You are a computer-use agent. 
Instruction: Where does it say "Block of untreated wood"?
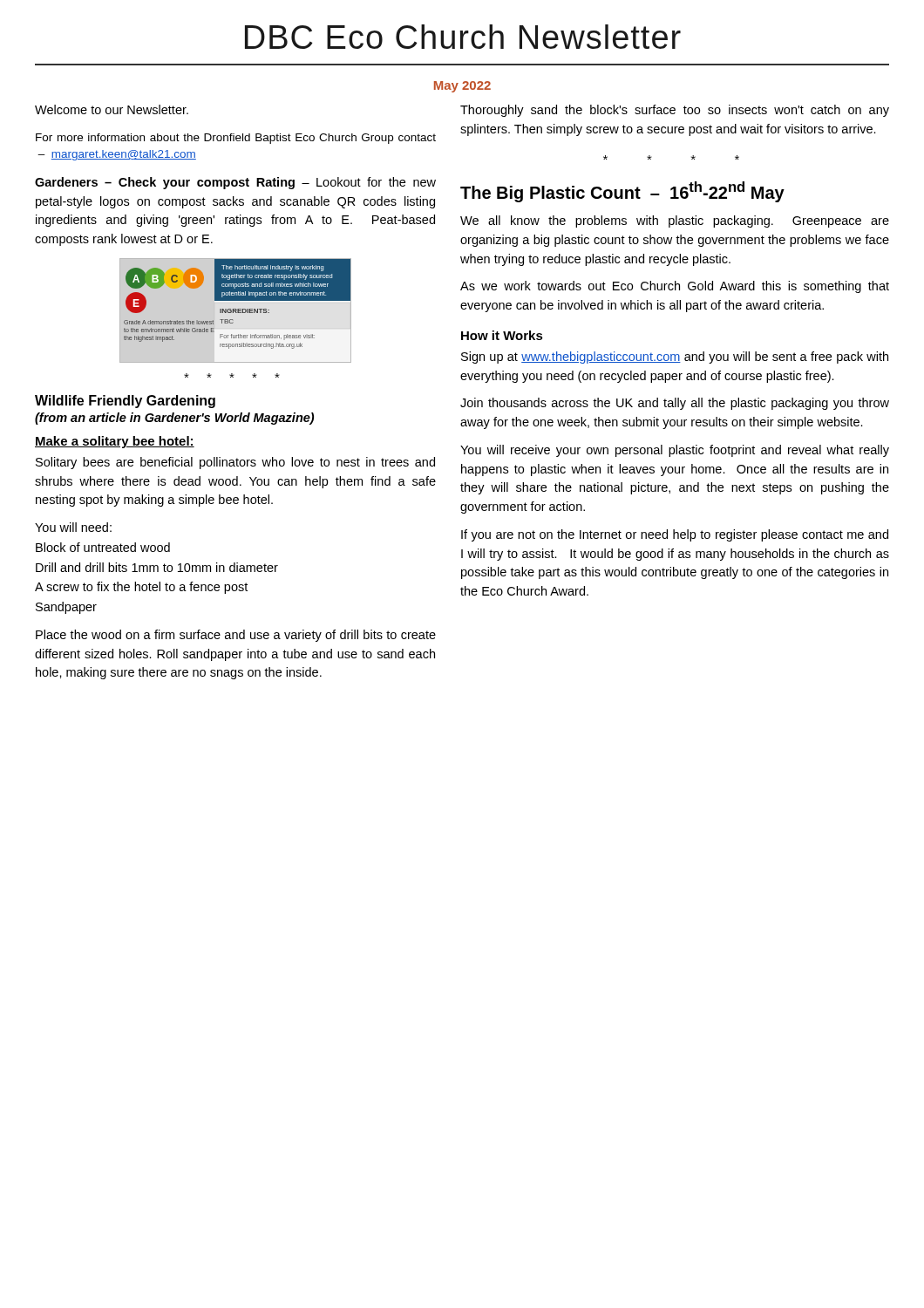tap(103, 547)
